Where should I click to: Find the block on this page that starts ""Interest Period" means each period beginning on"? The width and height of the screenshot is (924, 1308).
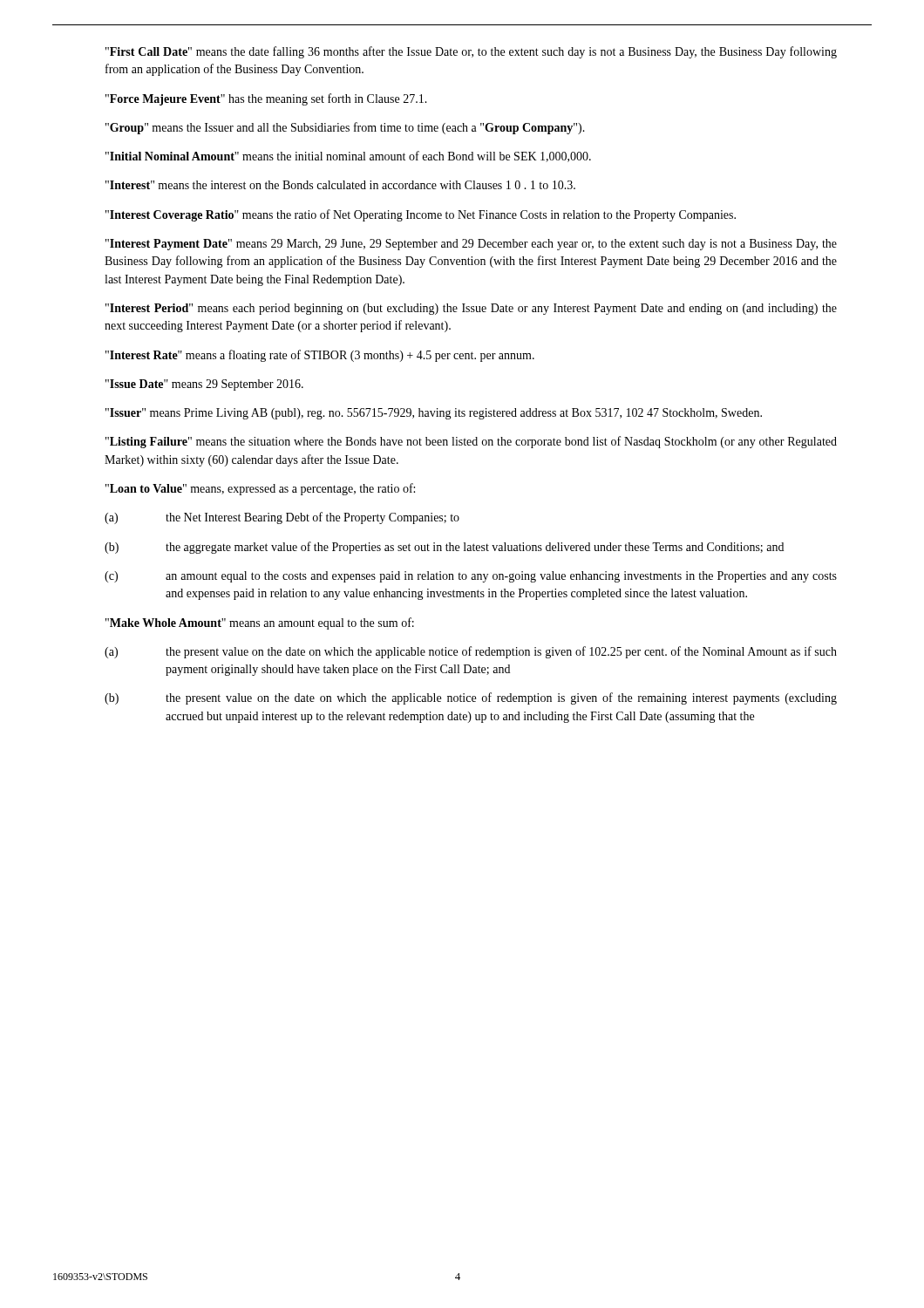click(x=471, y=317)
